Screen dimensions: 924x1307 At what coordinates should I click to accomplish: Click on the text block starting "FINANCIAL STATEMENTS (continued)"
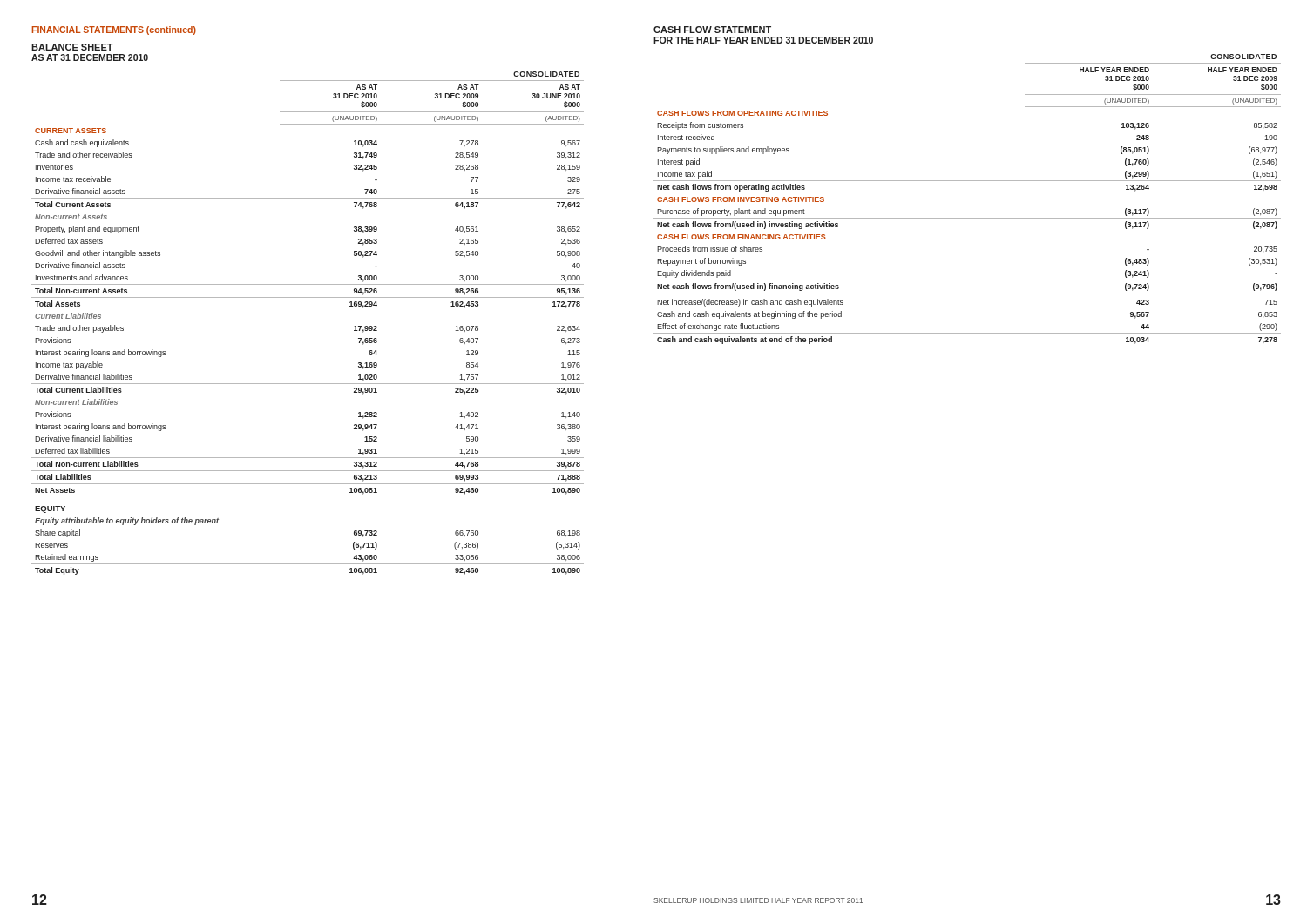(114, 30)
